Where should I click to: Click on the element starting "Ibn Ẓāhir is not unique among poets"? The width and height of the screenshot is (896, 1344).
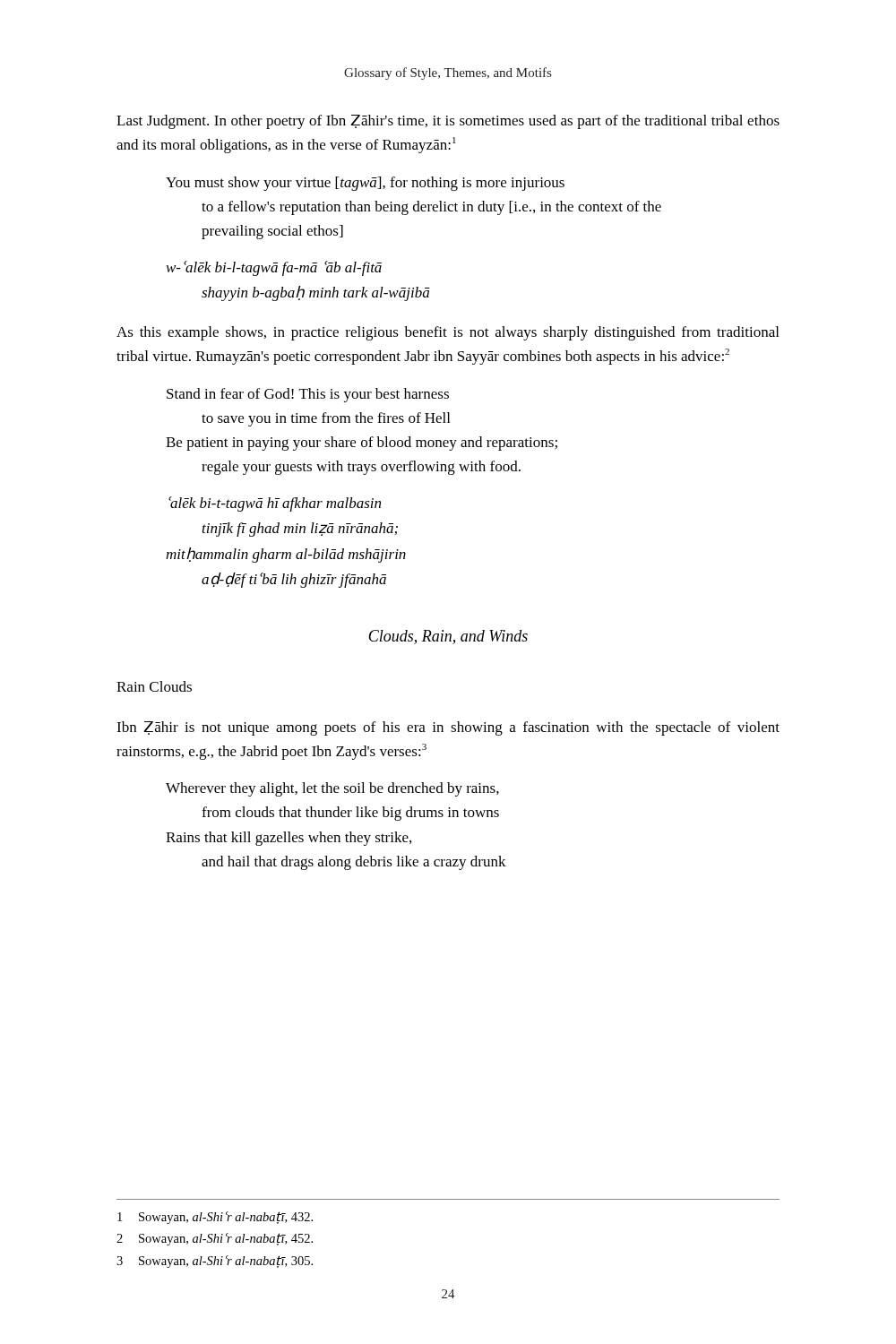448,739
